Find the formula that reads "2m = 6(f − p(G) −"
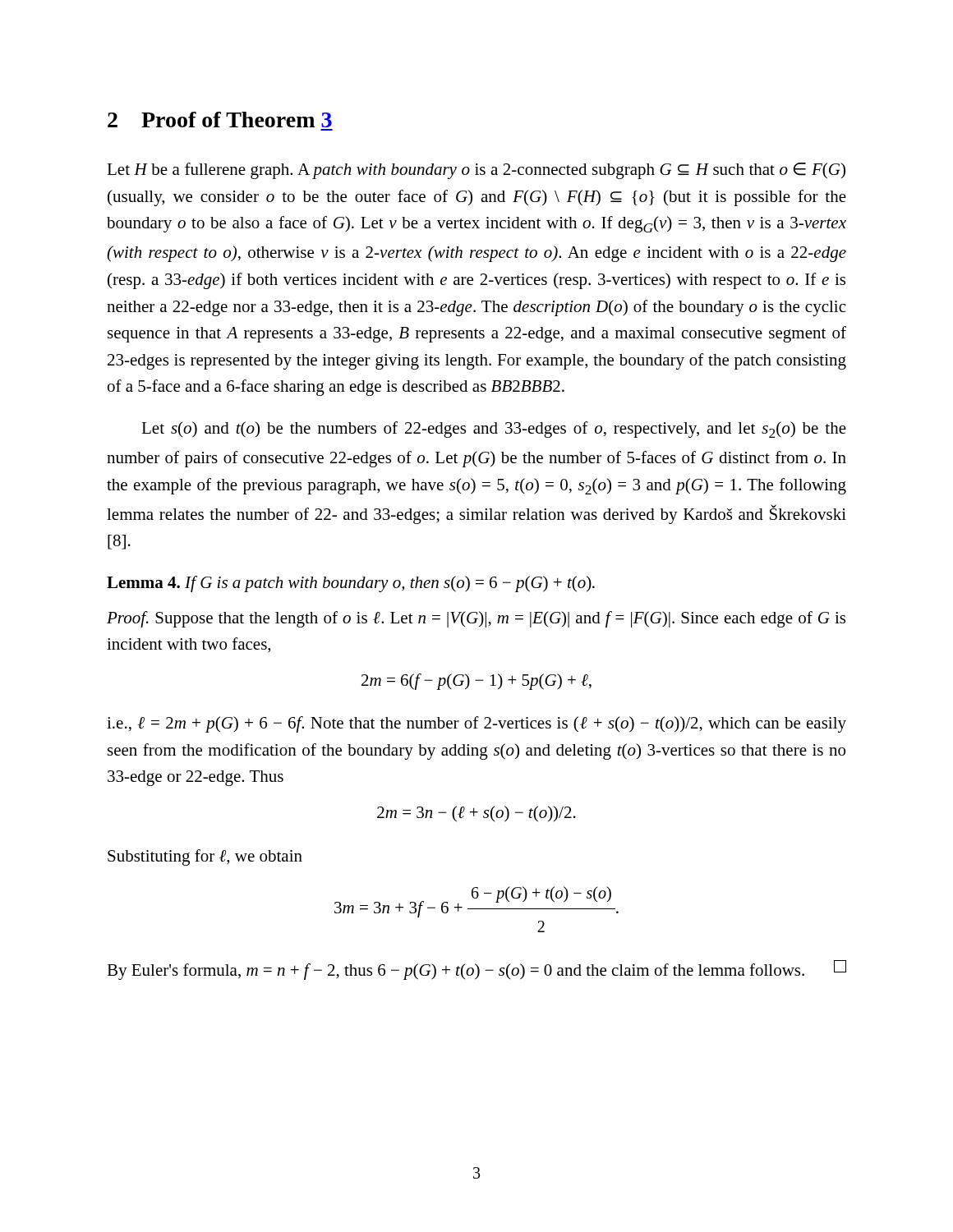The width and height of the screenshot is (953, 1232). 476,680
